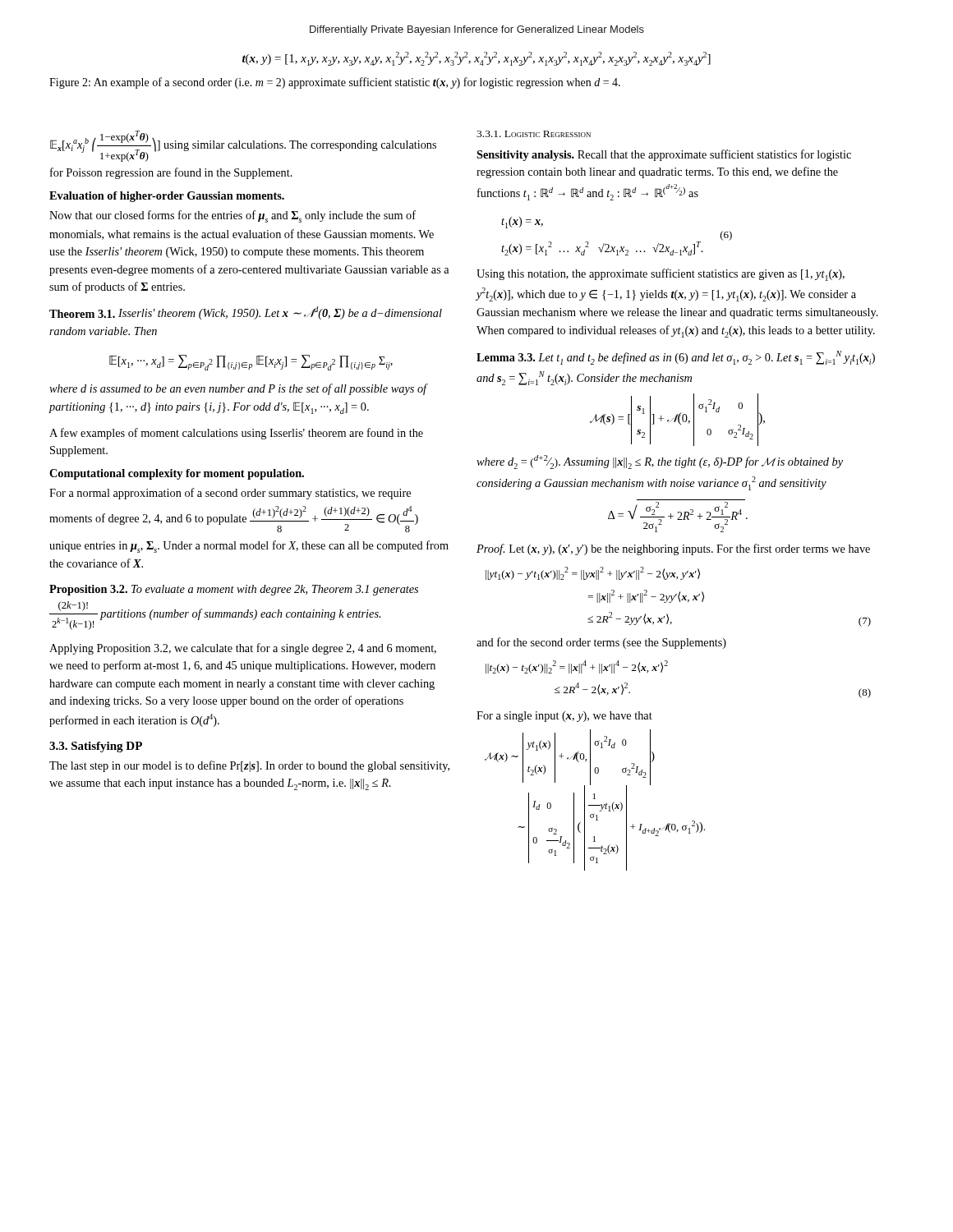Find the block on this page that starts "where d2 = (d+2⁄2). Assuming ||x||2"
This screenshot has width=953, height=1232.
tap(660, 472)
